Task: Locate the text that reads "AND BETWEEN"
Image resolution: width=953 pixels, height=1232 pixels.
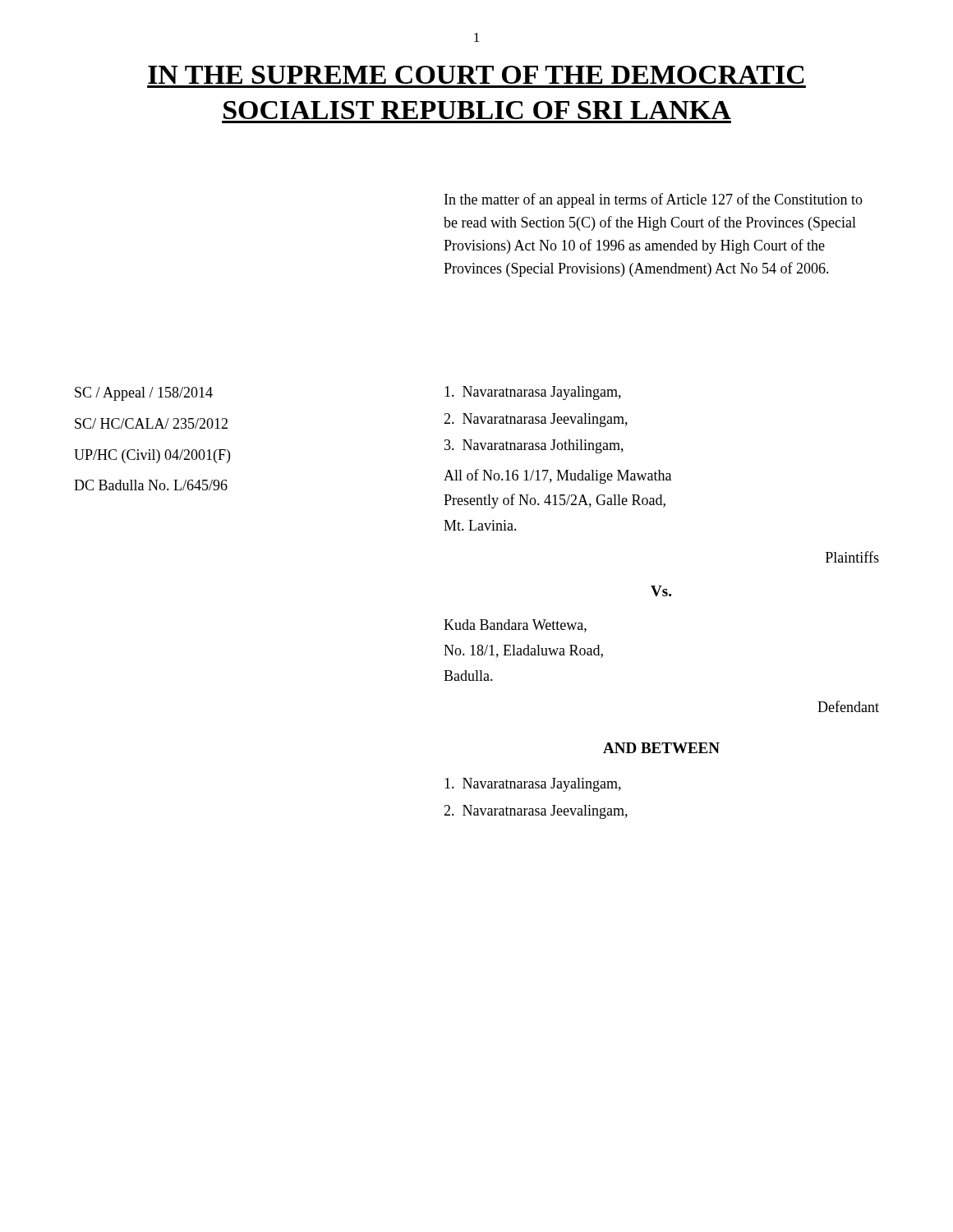Action: 661,748
